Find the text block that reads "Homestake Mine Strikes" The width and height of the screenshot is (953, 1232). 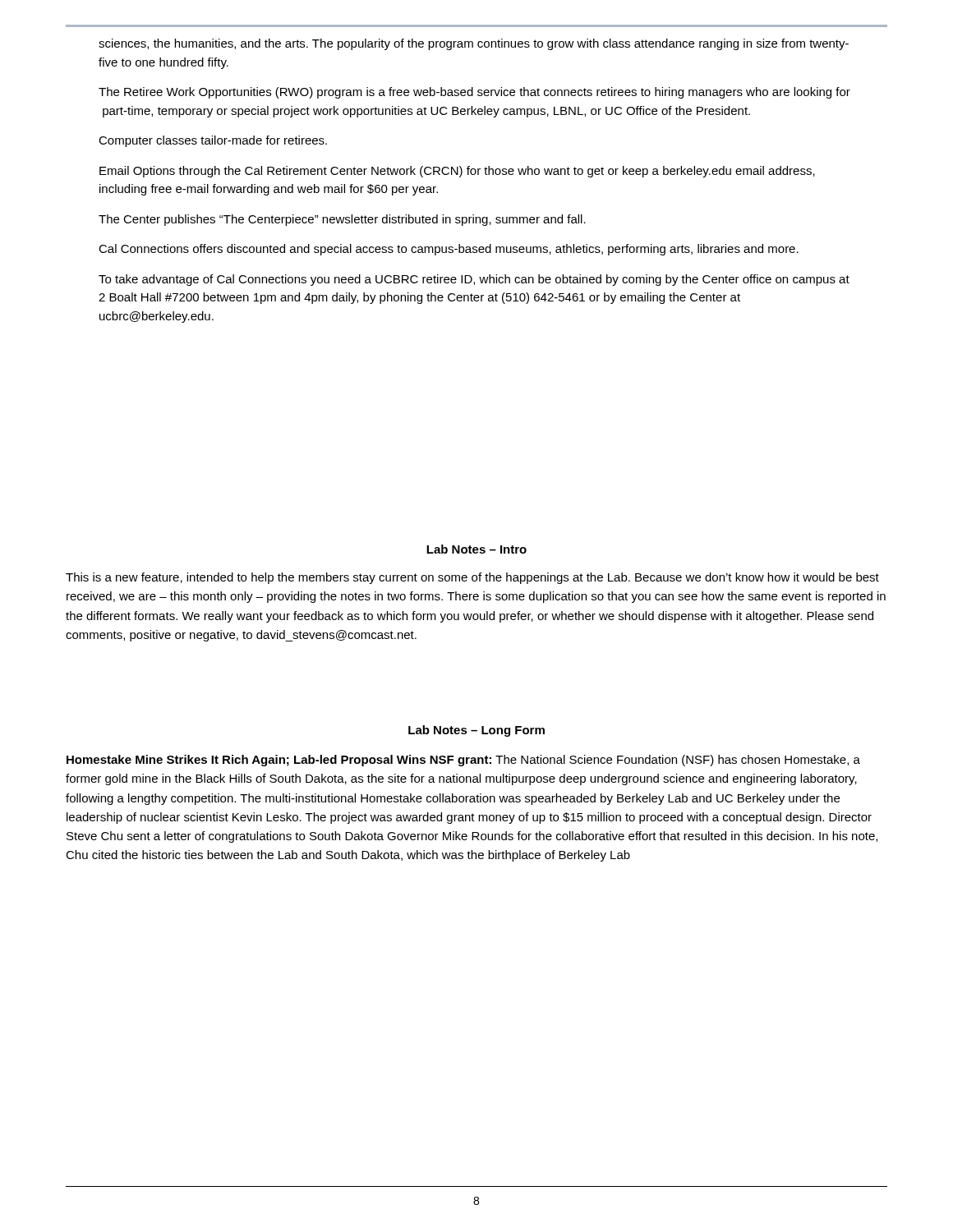point(472,807)
